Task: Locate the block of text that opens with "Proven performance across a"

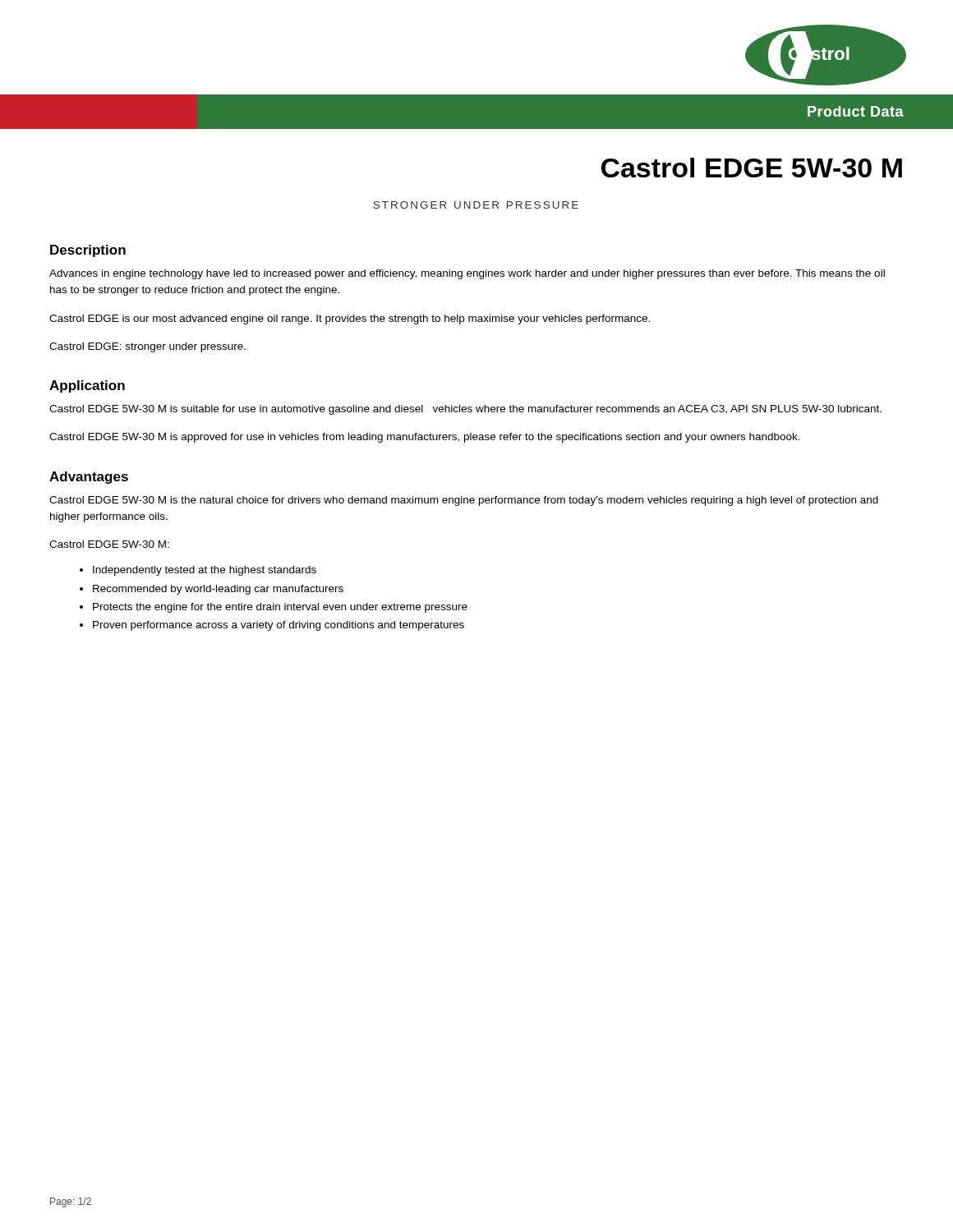Action: click(278, 625)
